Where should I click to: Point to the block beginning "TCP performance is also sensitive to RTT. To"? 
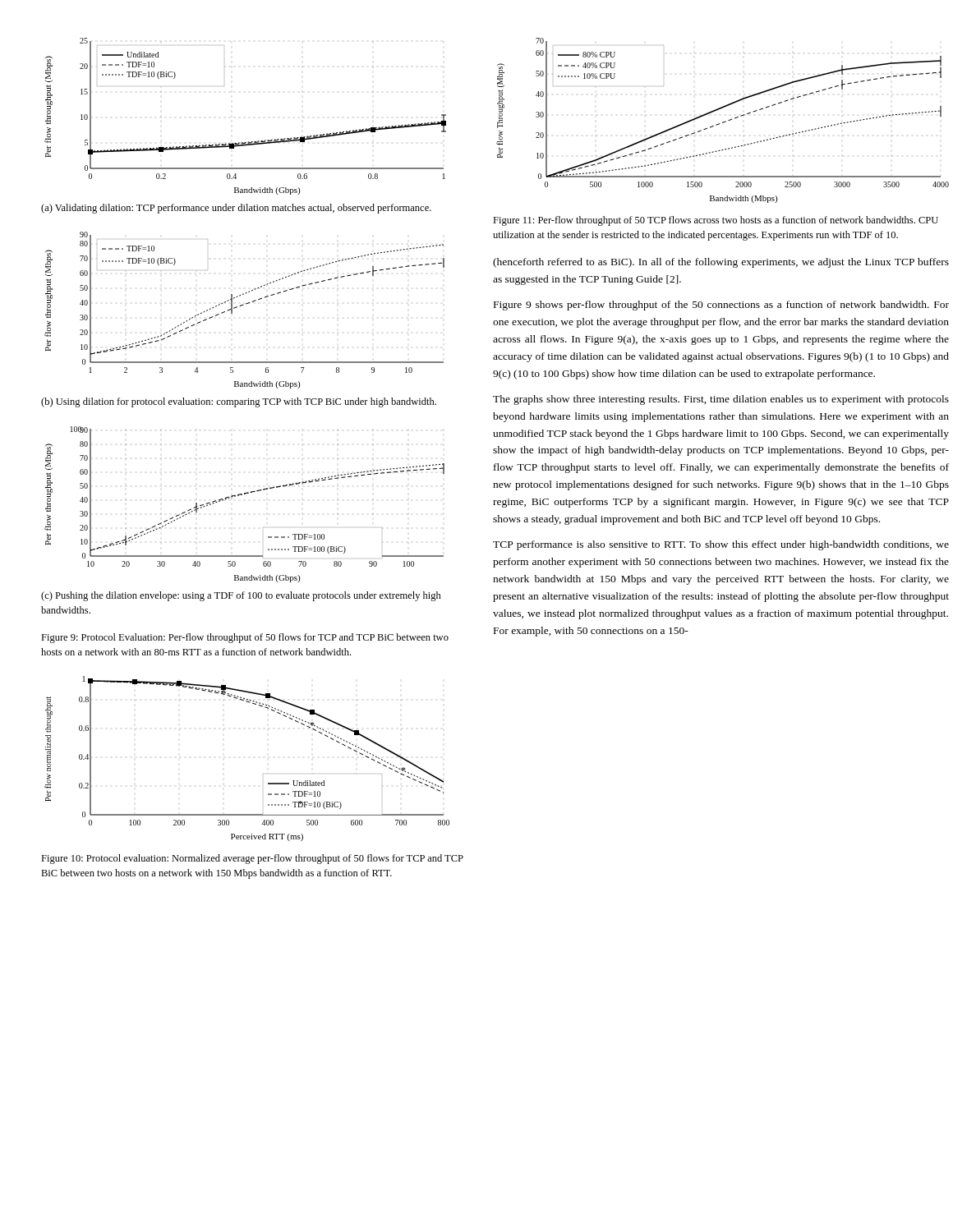click(721, 587)
